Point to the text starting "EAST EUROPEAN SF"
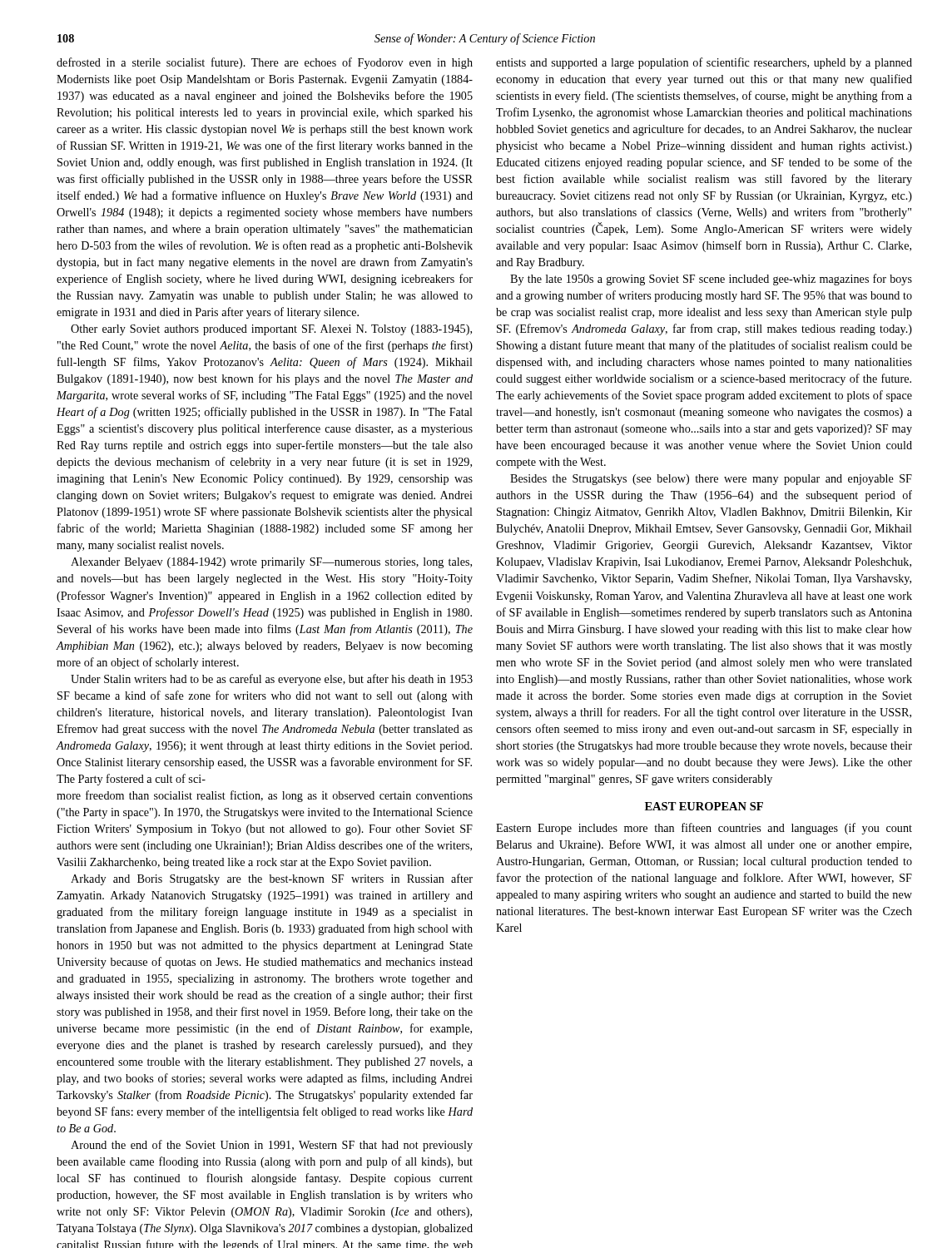This screenshot has height=1248, width=952. [704, 806]
